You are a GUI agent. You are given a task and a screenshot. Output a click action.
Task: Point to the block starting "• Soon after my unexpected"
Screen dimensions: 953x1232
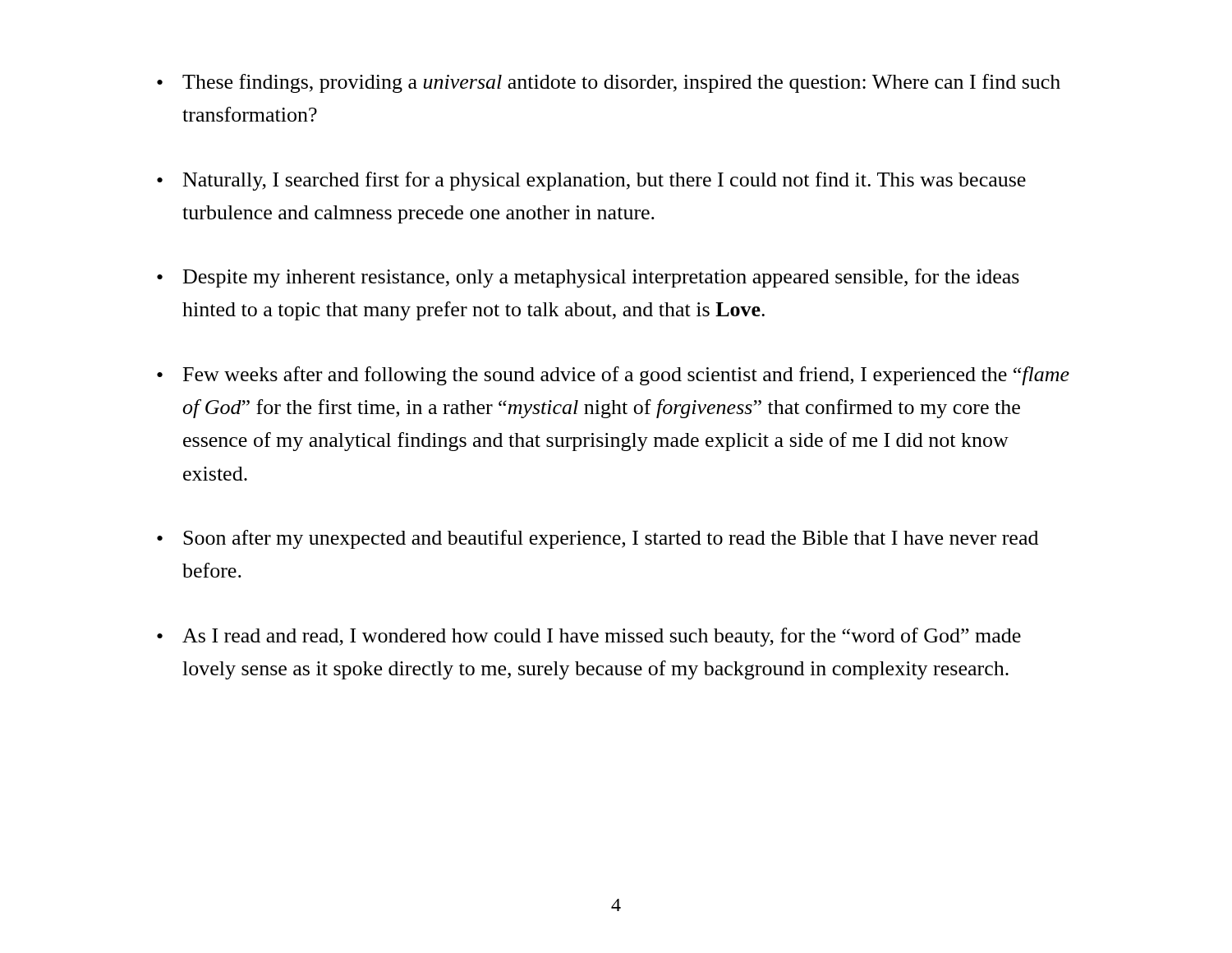[x=616, y=555]
